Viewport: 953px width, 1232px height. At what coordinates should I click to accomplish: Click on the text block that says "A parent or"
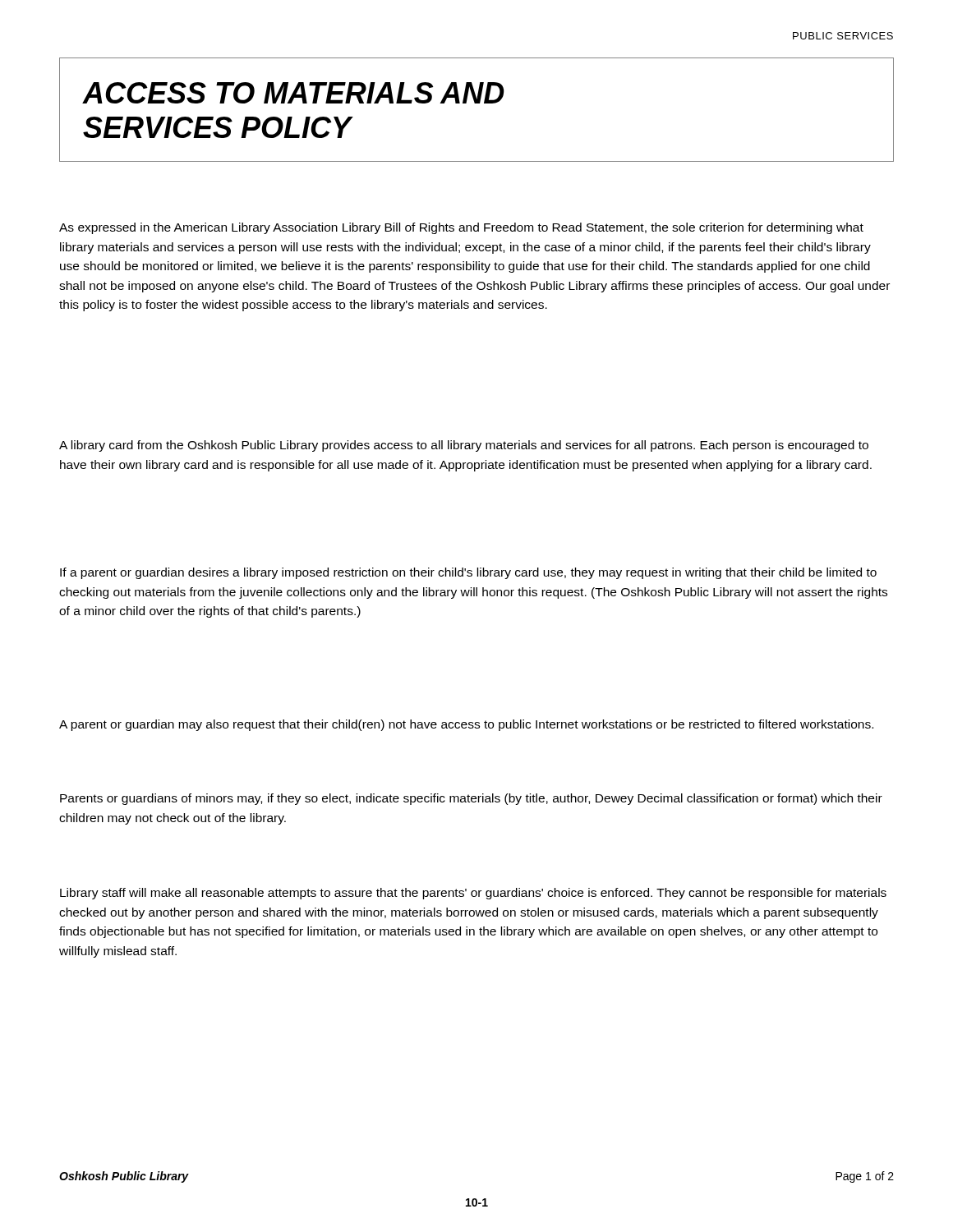click(467, 724)
